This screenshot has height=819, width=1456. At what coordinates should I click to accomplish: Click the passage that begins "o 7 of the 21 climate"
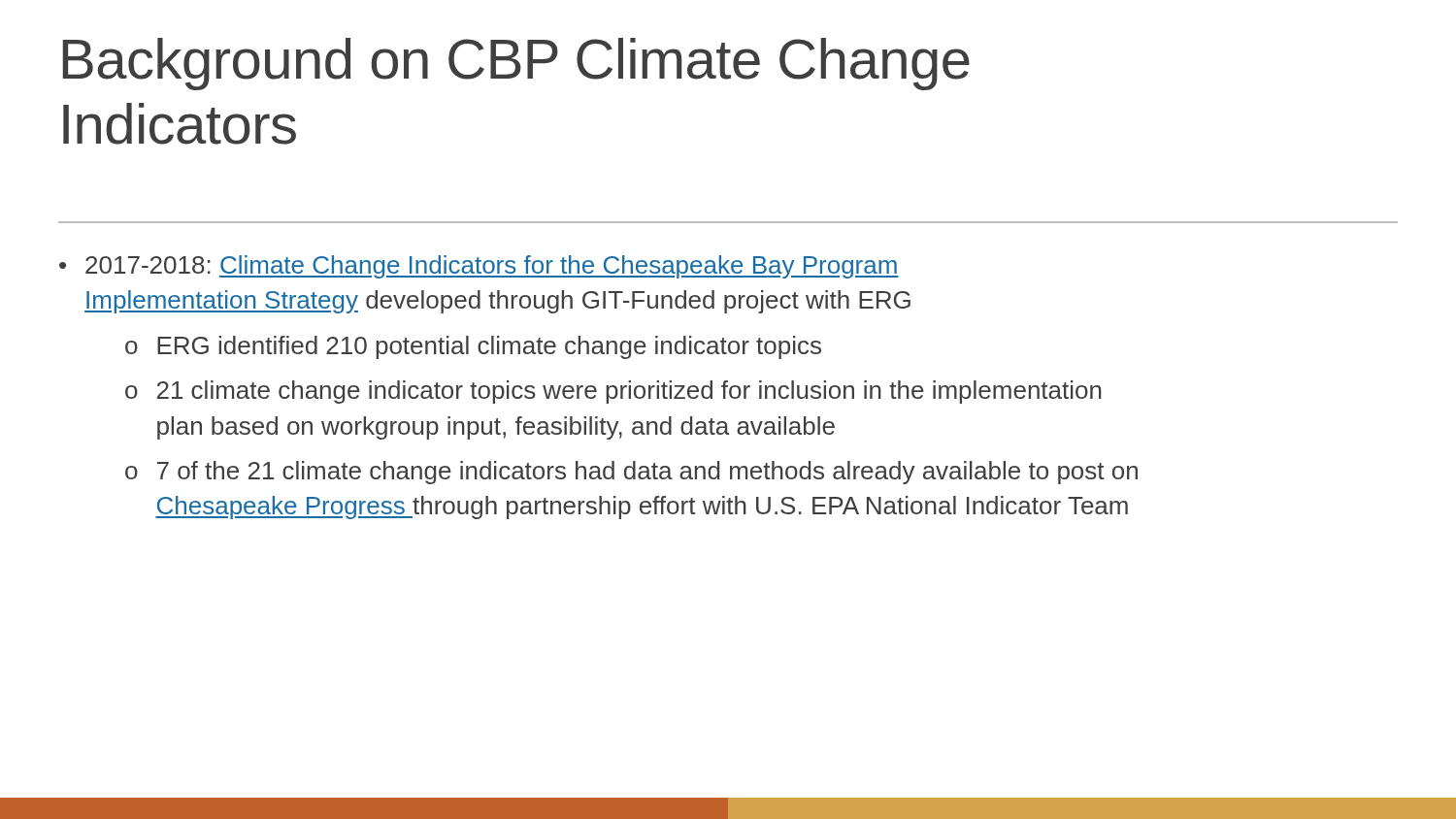tap(632, 488)
